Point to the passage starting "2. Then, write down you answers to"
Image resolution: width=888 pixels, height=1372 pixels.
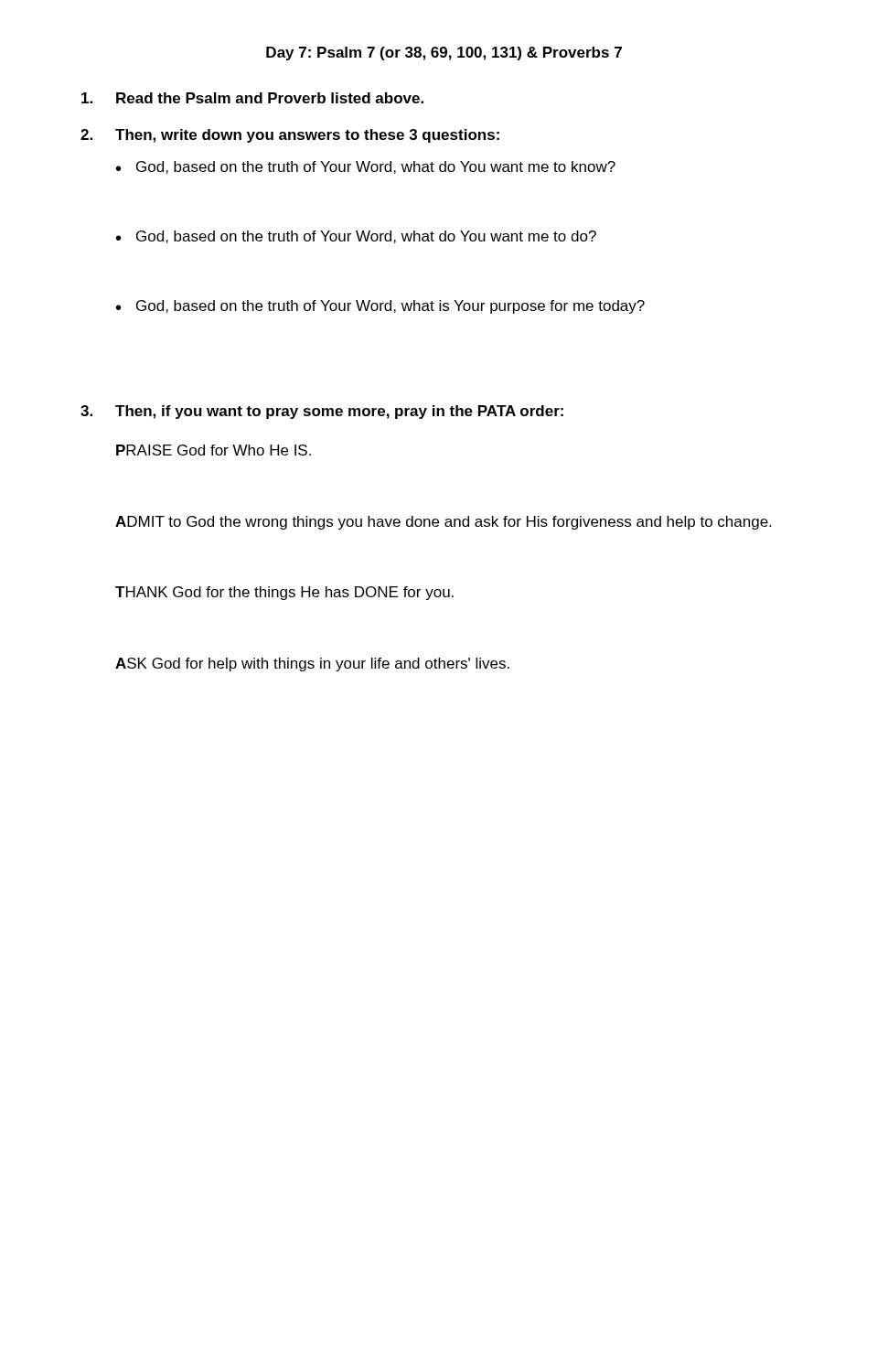[444, 237]
